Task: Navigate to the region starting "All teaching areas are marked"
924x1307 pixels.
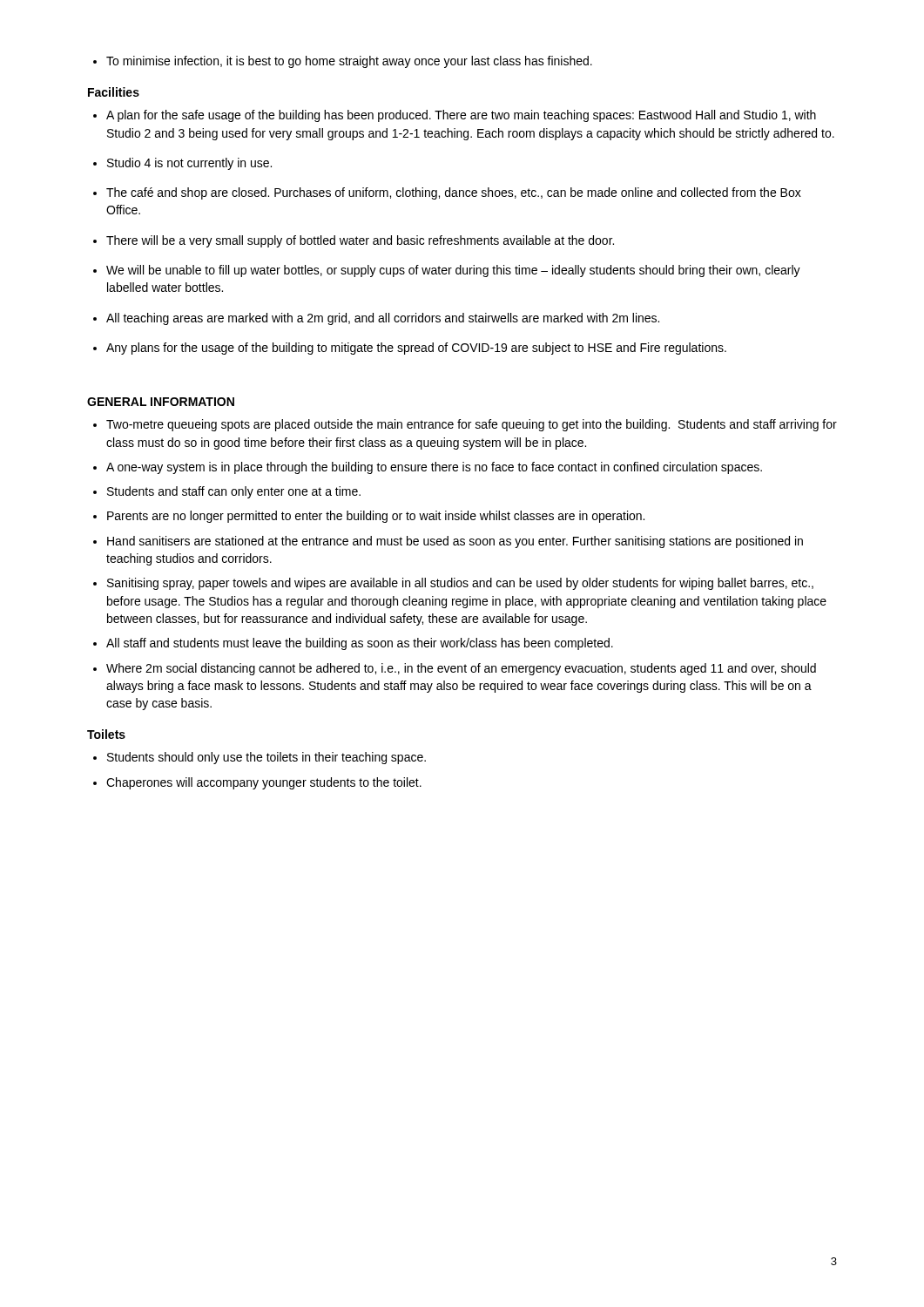Action: pyautogui.click(x=472, y=318)
